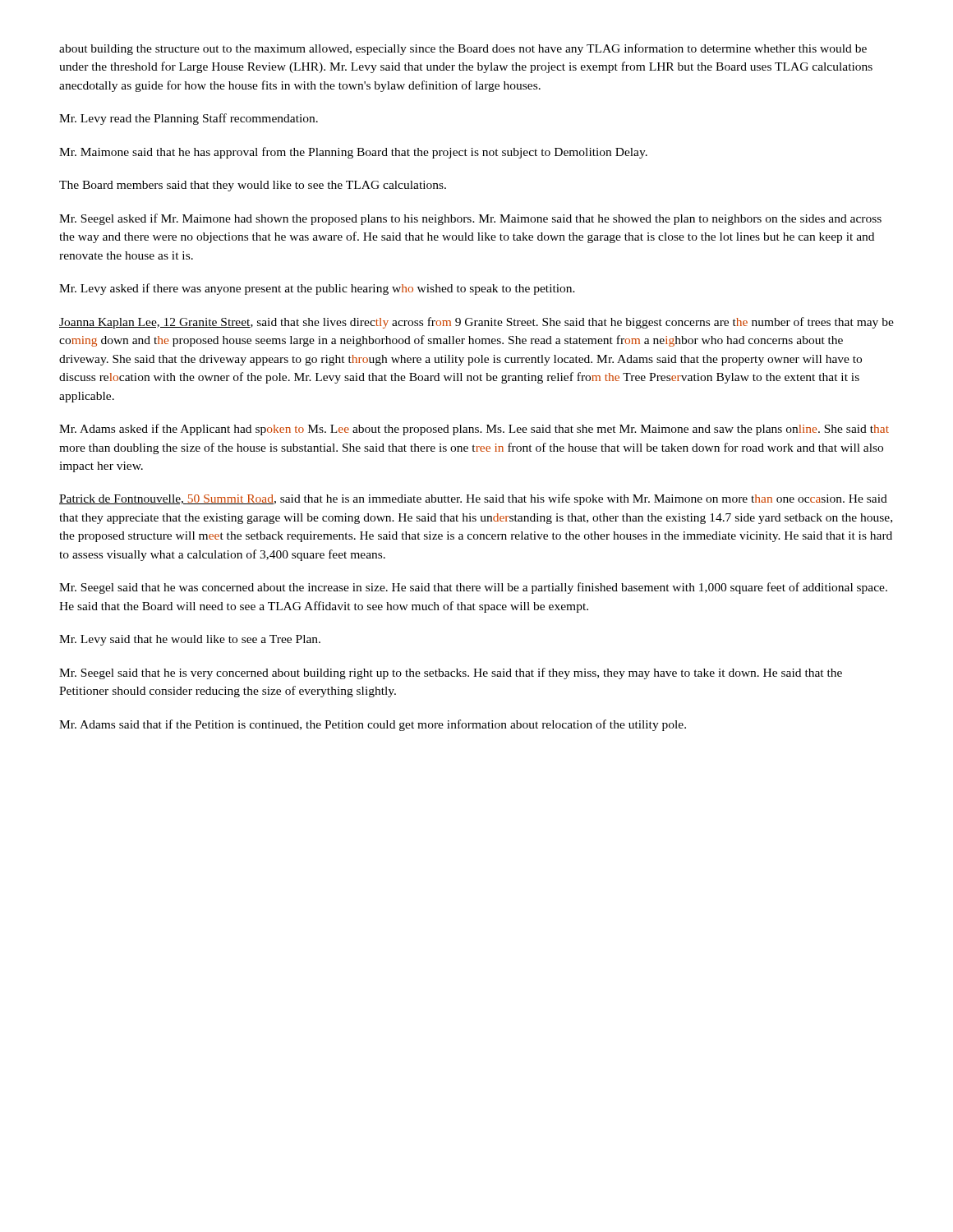The image size is (953, 1232).
Task: Locate the block of text that opens with "Mr. Seegel asked"
Action: 470,236
